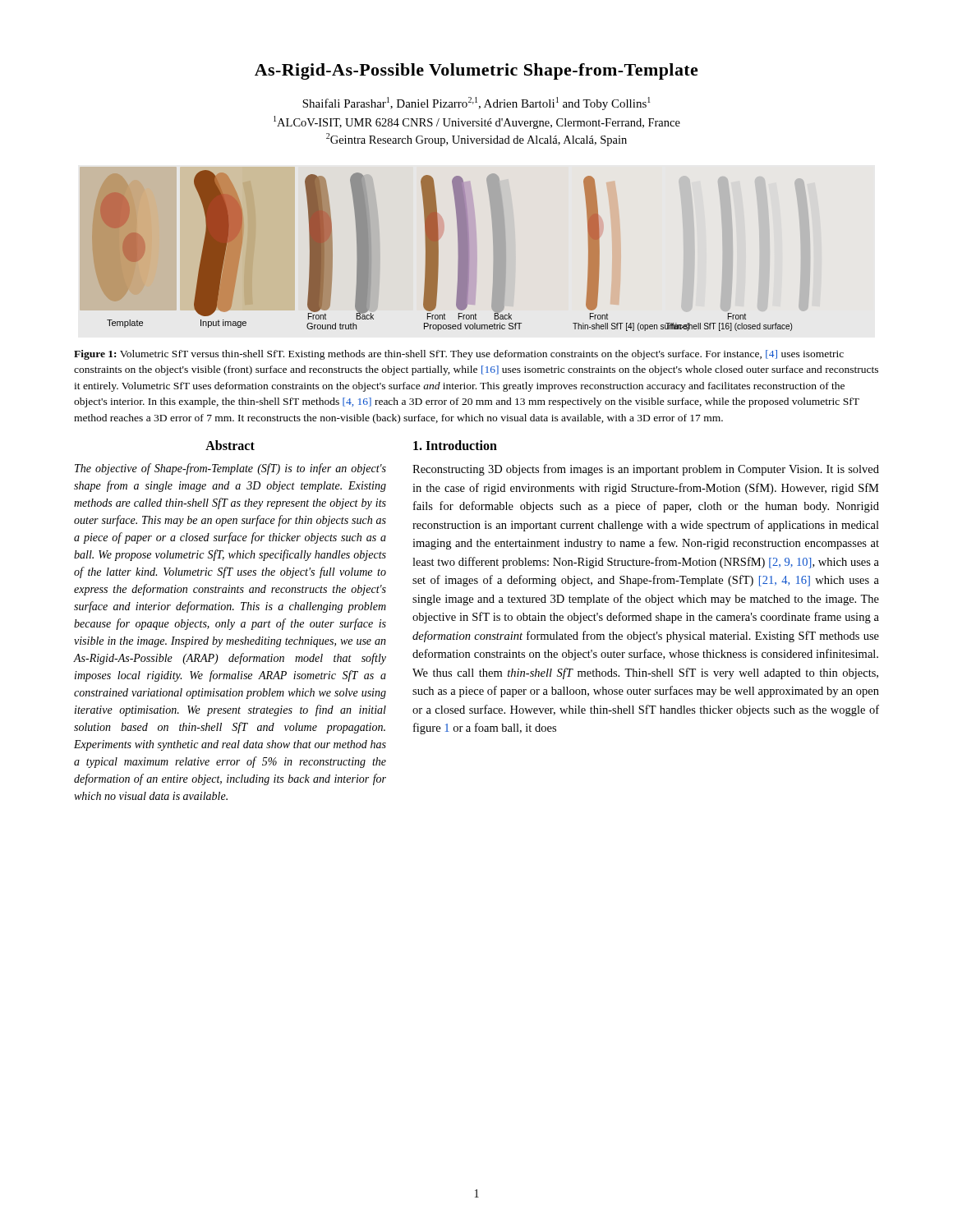Locate the block of text that opens with "Reconstructing 3D objects"
The width and height of the screenshot is (953, 1232).
pos(646,599)
